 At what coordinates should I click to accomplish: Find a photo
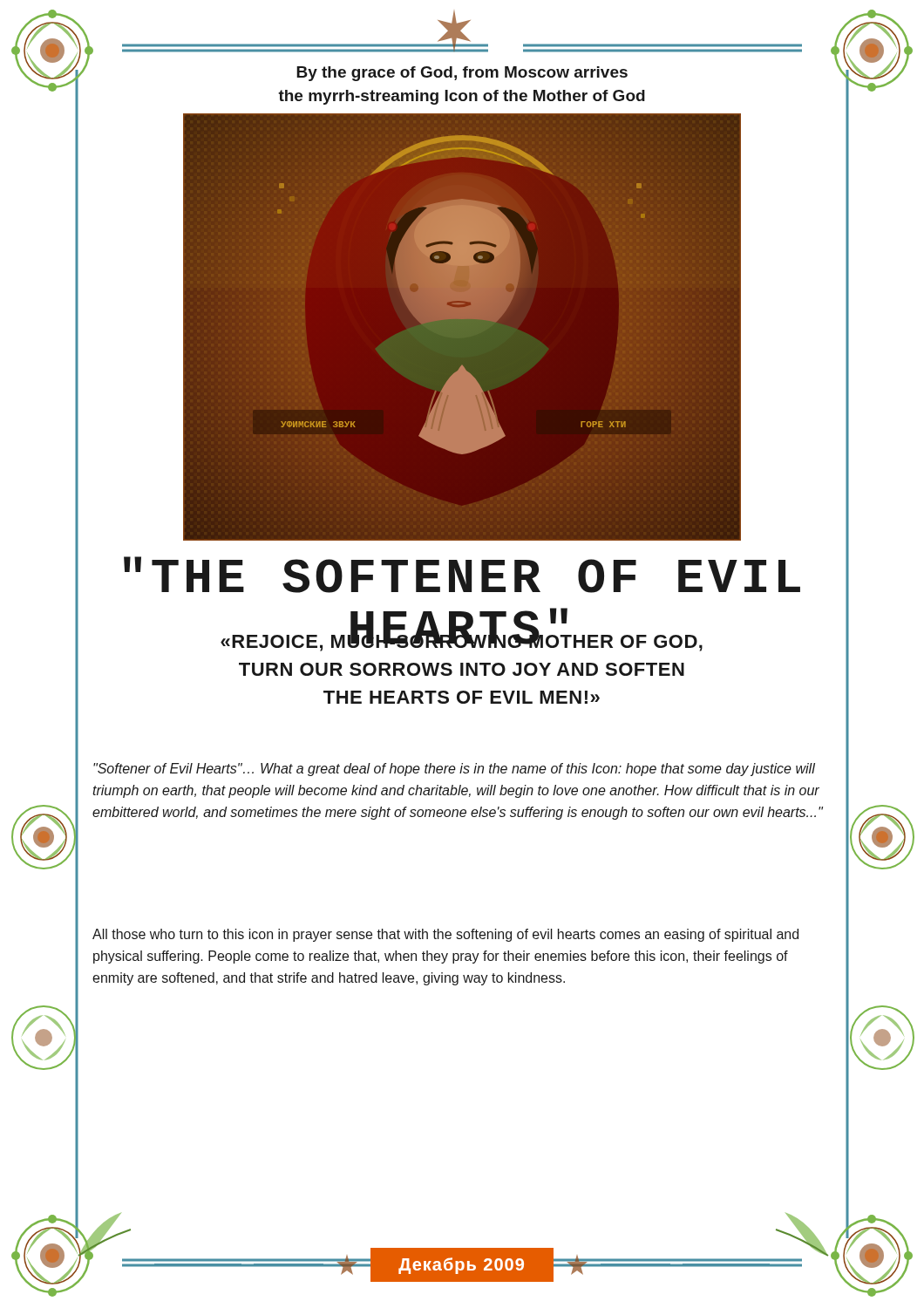(x=462, y=327)
